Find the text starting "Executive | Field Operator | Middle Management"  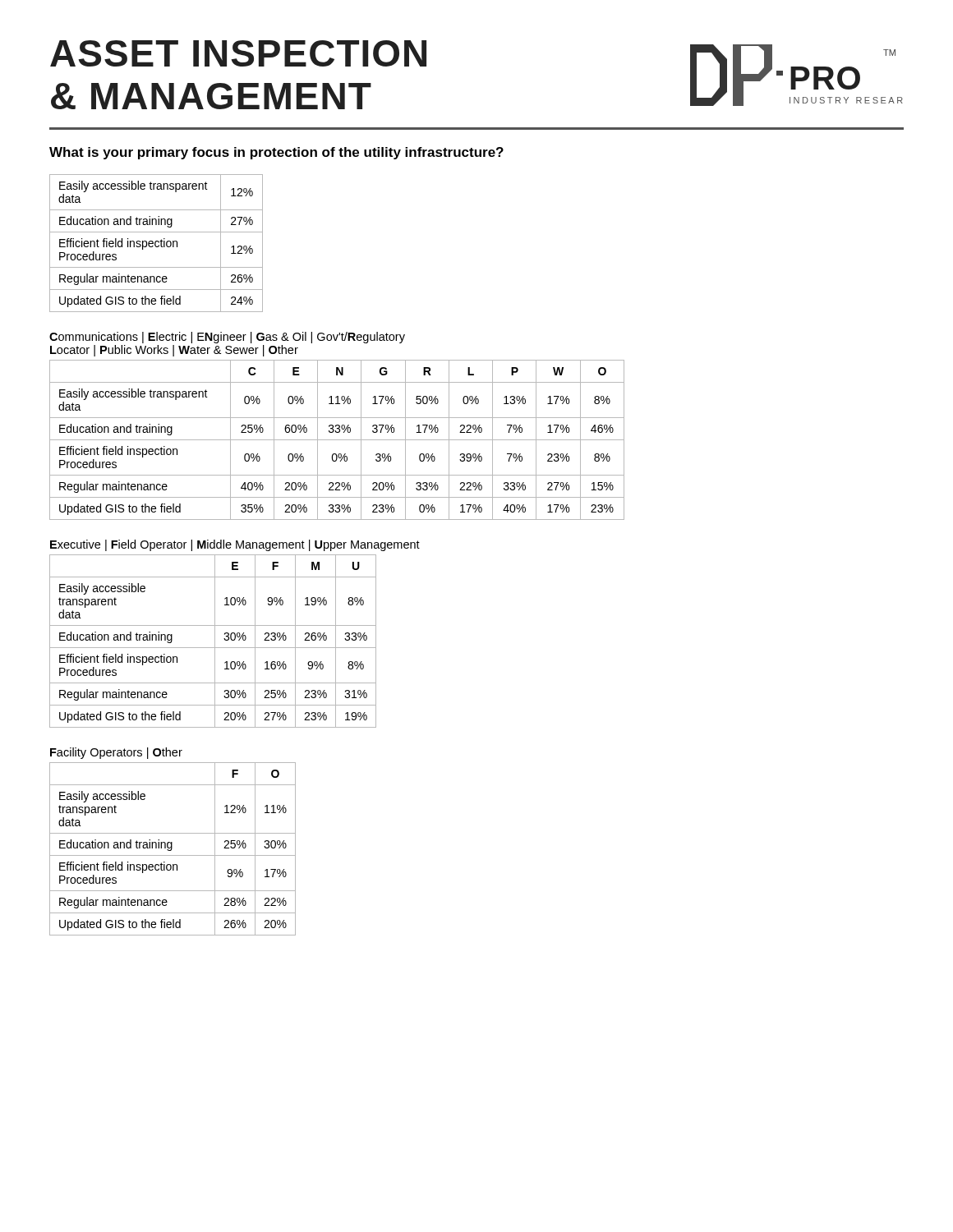[234, 545]
